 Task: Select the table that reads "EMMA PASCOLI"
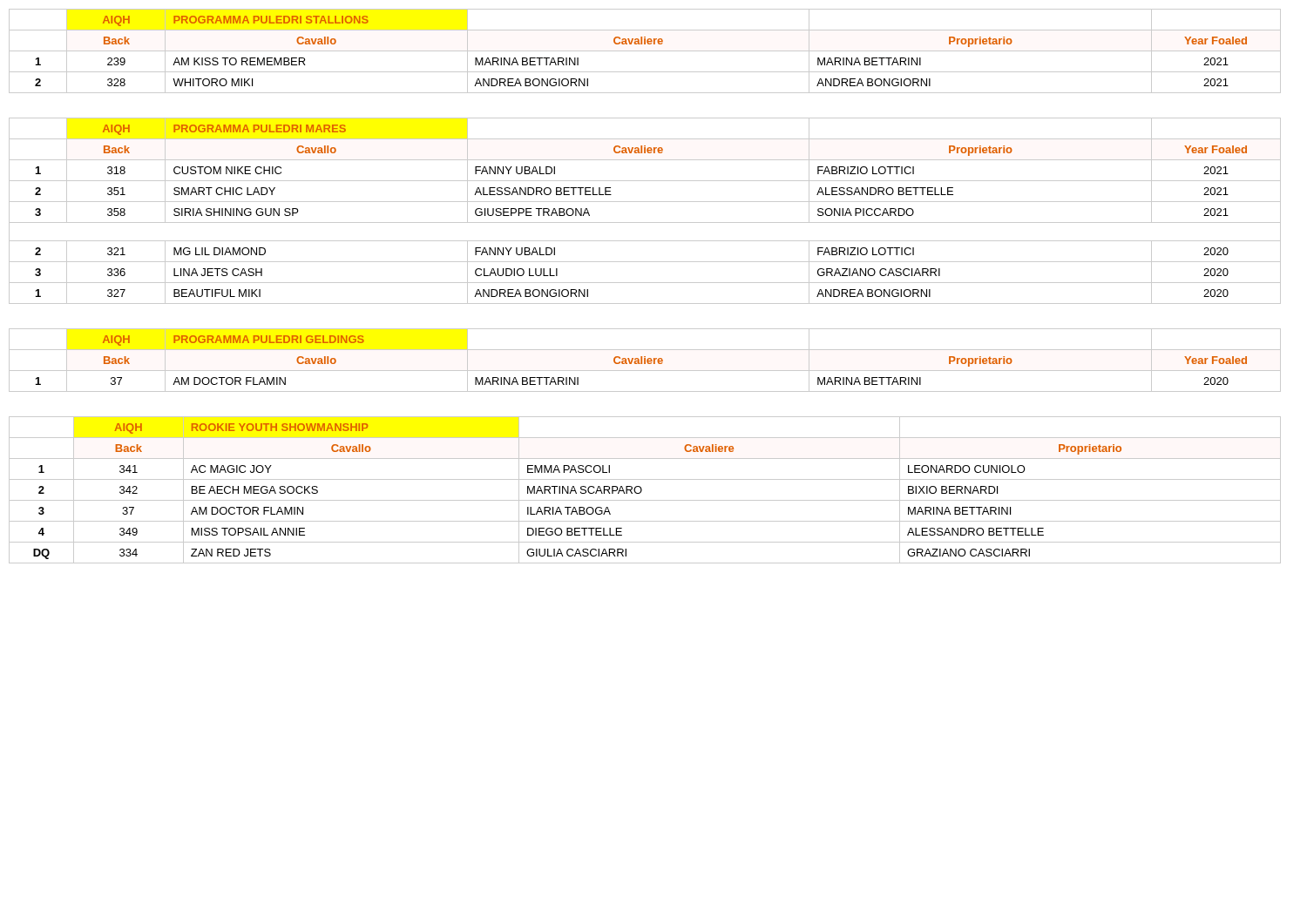click(645, 490)
